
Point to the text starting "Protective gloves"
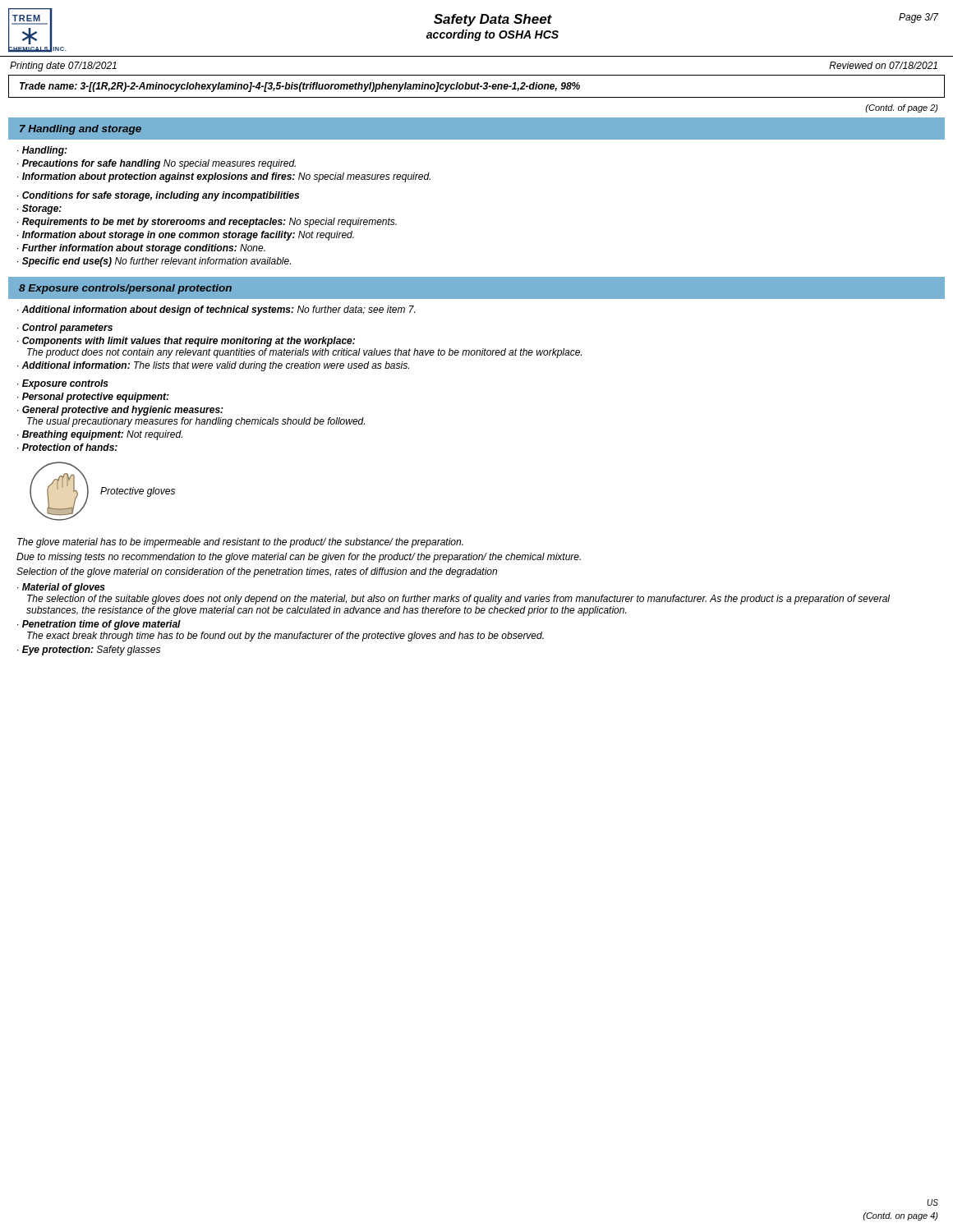click(x=138, y=491)
